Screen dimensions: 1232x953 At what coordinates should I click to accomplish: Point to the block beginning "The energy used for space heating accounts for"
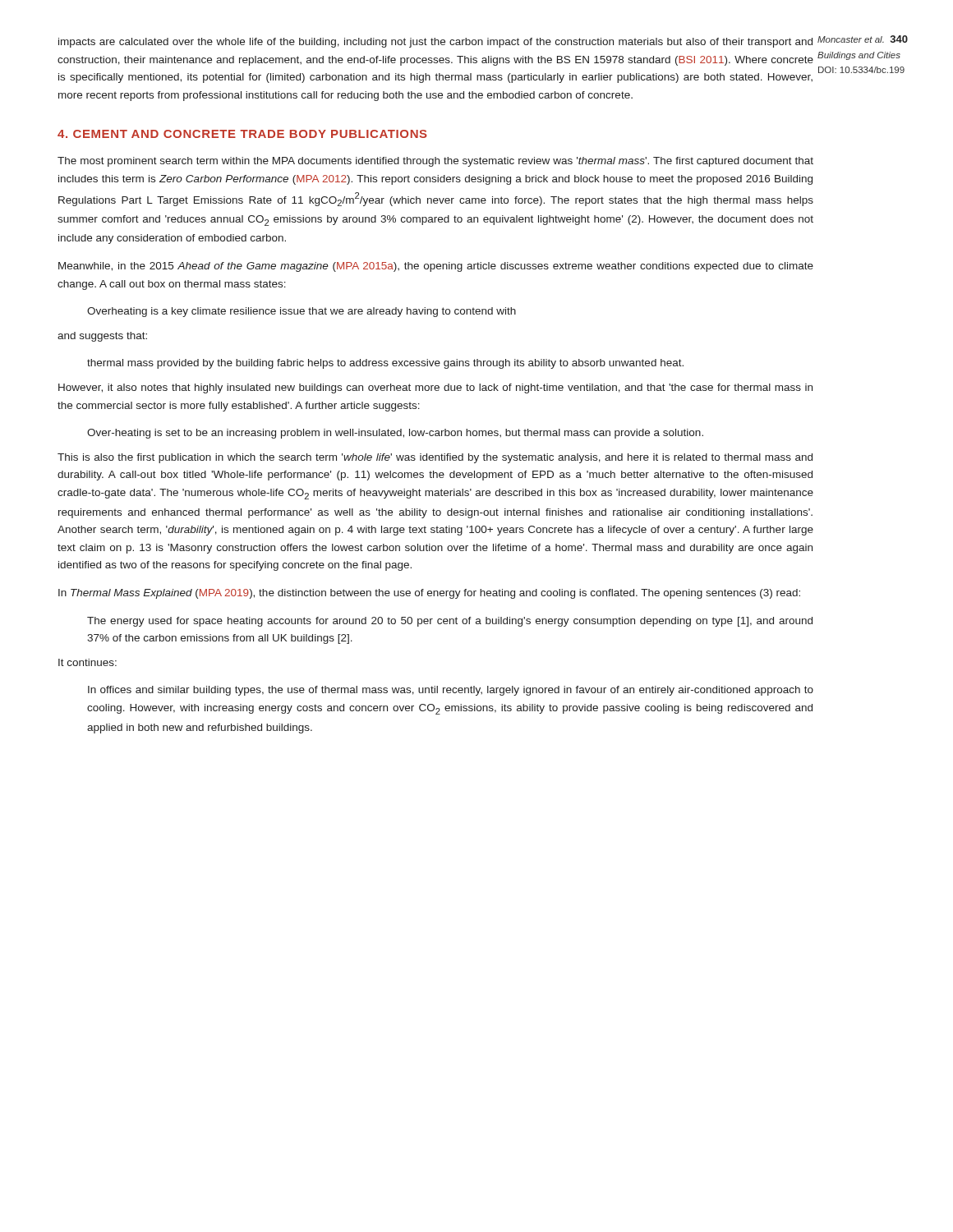[450, 629]
